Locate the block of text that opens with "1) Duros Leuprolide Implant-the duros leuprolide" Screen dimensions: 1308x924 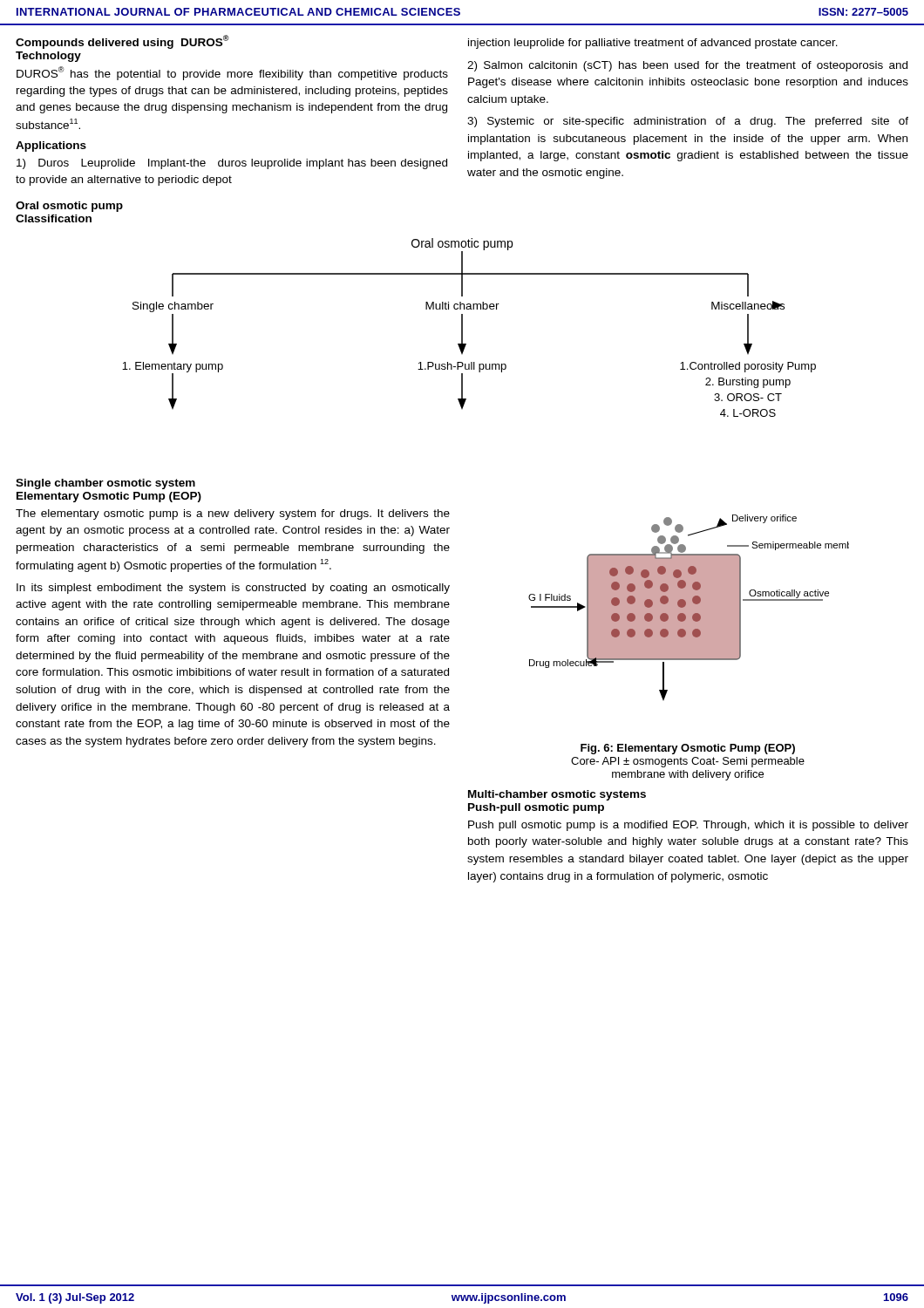[x=232, y=171]
